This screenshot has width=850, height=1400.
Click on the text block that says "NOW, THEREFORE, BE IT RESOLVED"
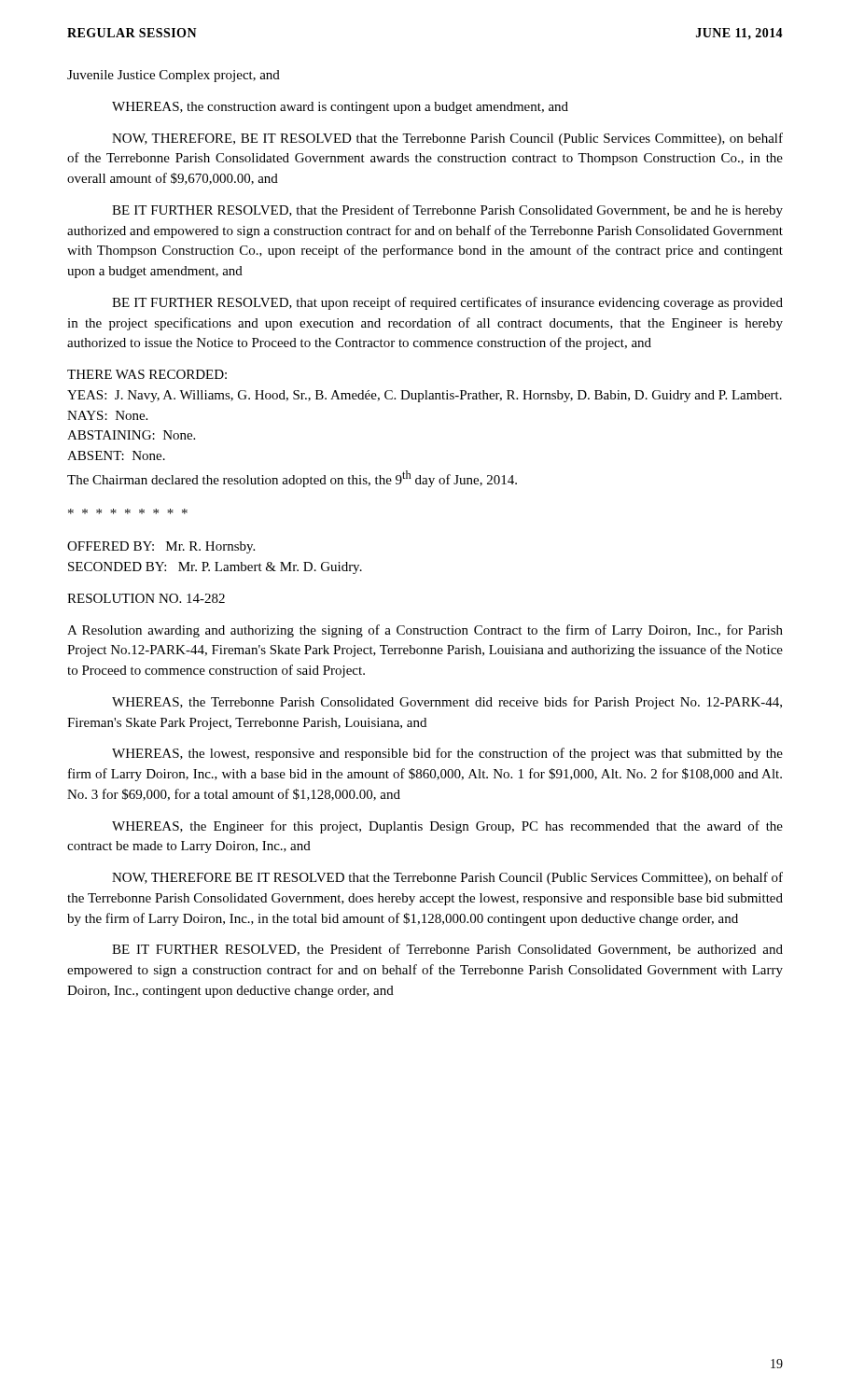[425, 158]
